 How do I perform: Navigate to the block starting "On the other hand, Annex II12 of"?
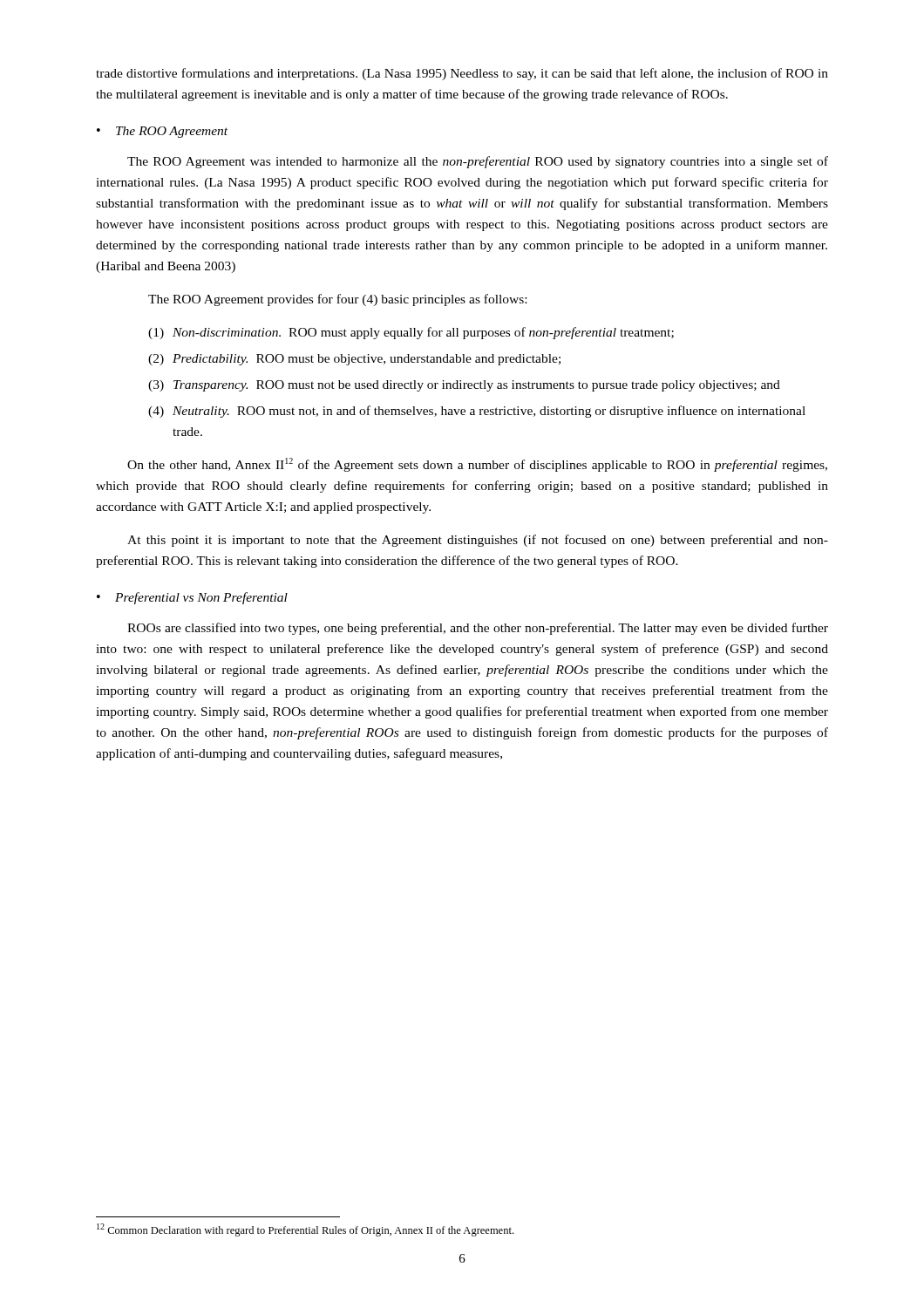click(462, 485)
